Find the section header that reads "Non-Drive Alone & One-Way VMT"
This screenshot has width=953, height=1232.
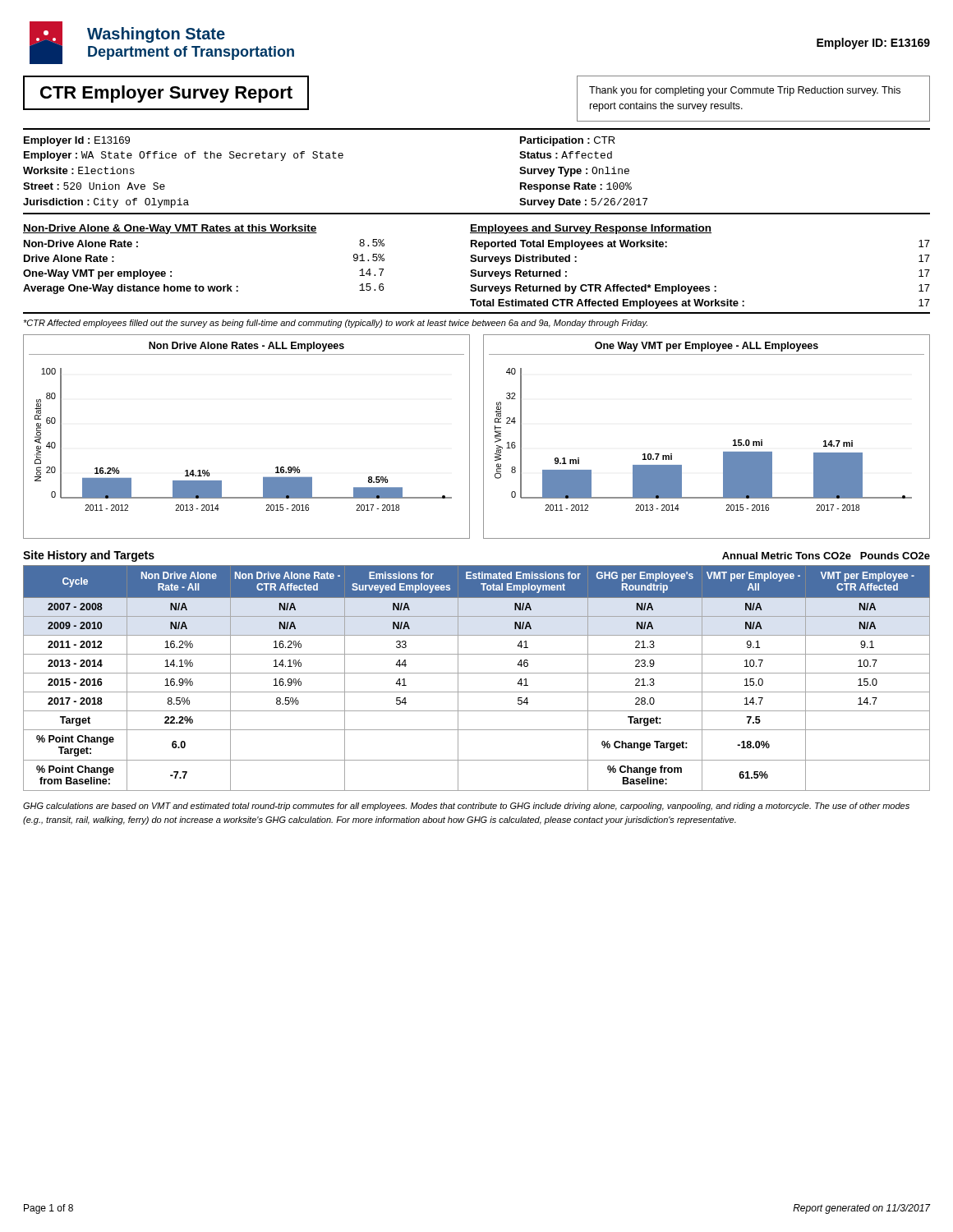tap(170, 228)
